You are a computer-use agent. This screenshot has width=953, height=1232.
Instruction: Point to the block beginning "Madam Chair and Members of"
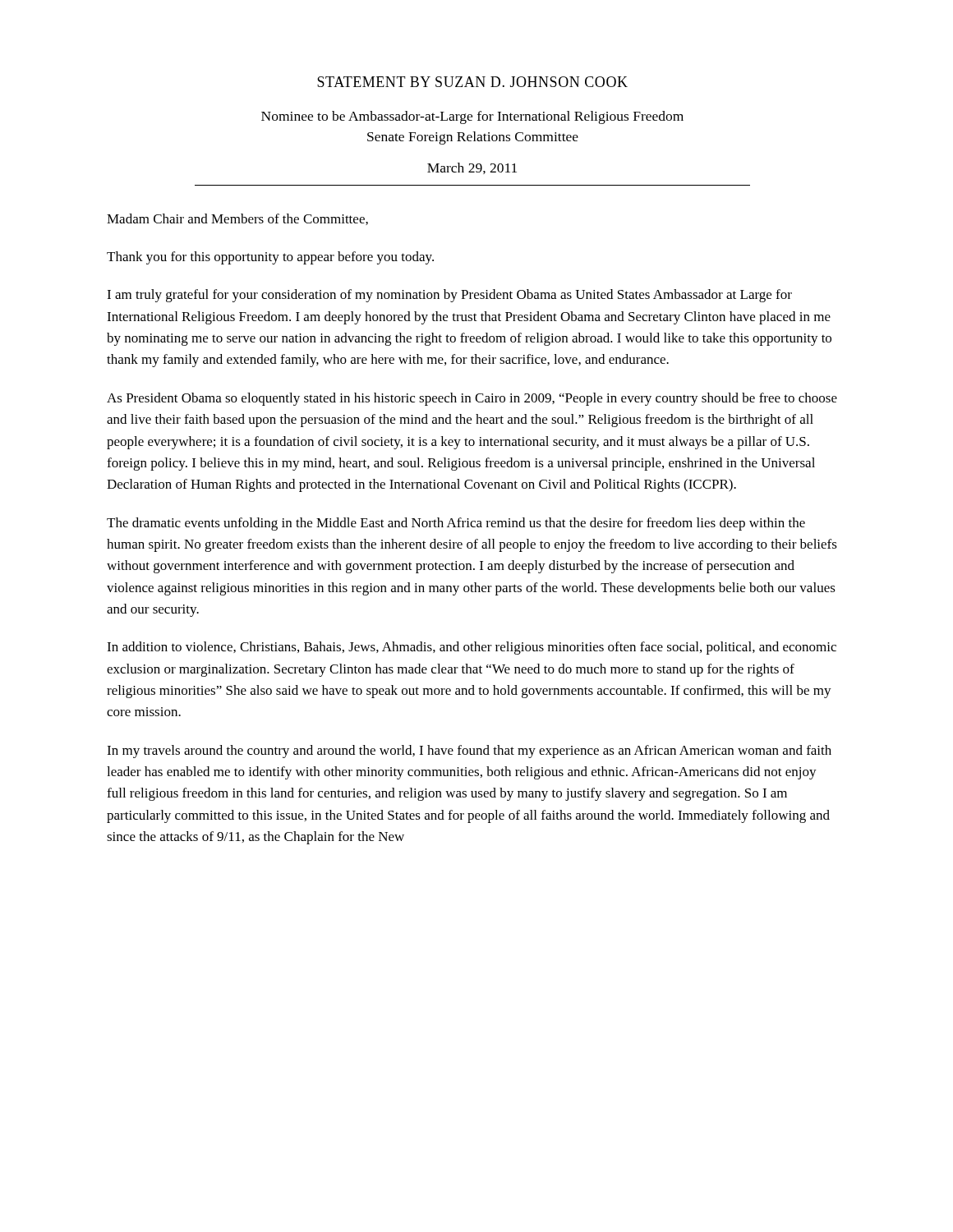tap(237, 219)
